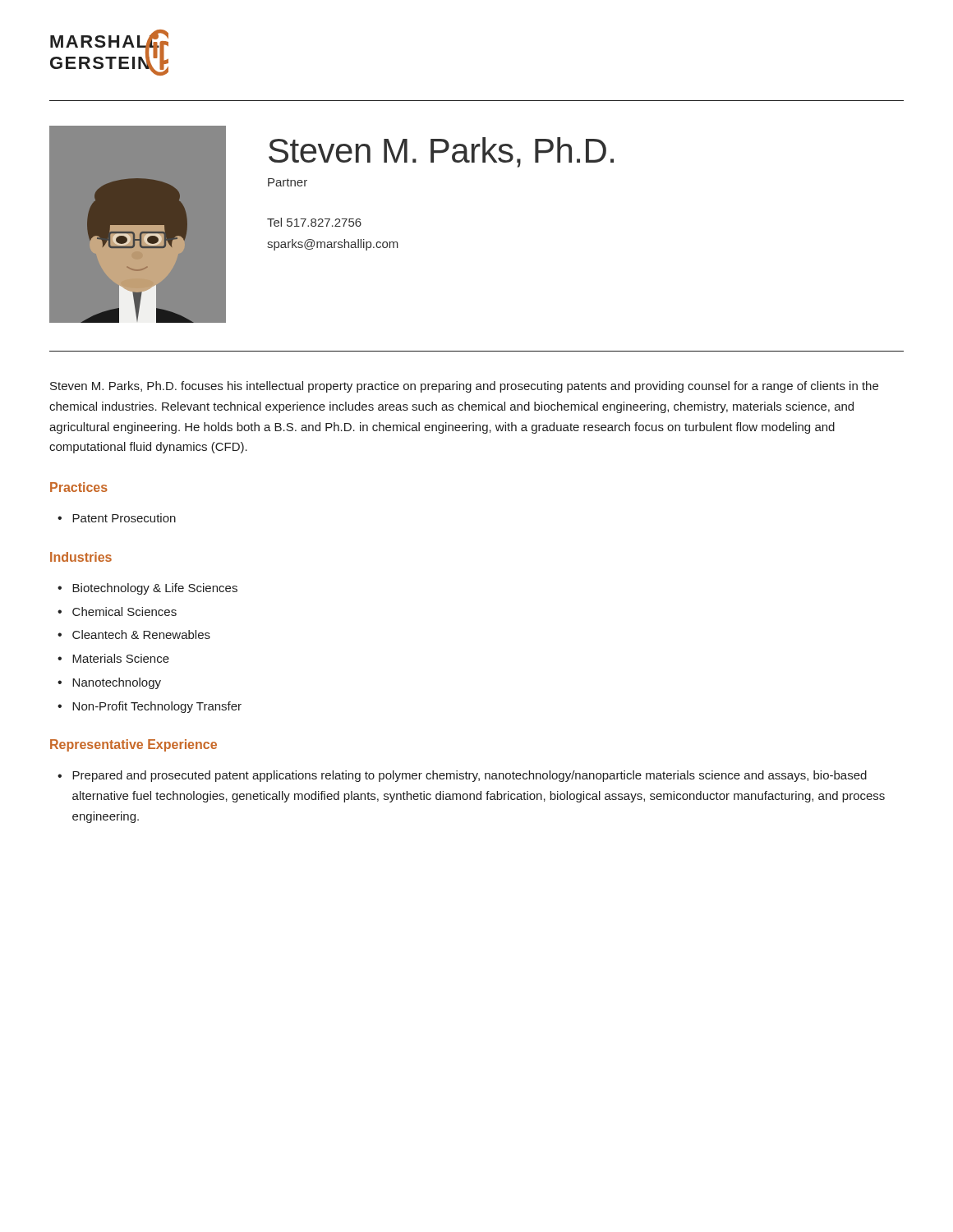Locate the list item containing "Biotechnology & Life Sciences"
This screenshot has height=1232, width=953.
[x=147, y=589]
